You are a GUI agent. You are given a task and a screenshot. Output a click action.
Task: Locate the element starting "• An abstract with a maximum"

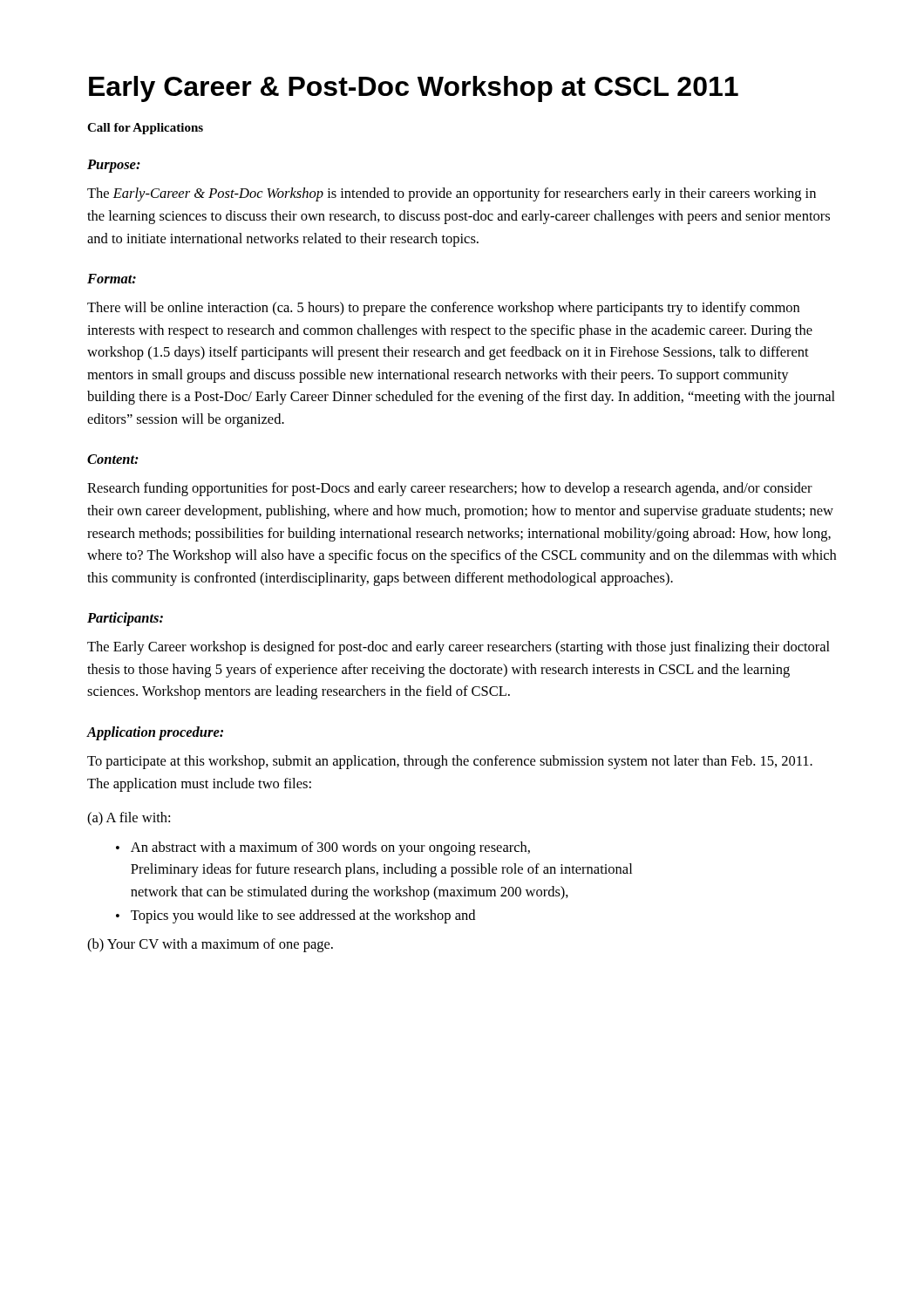pos(374,869)
